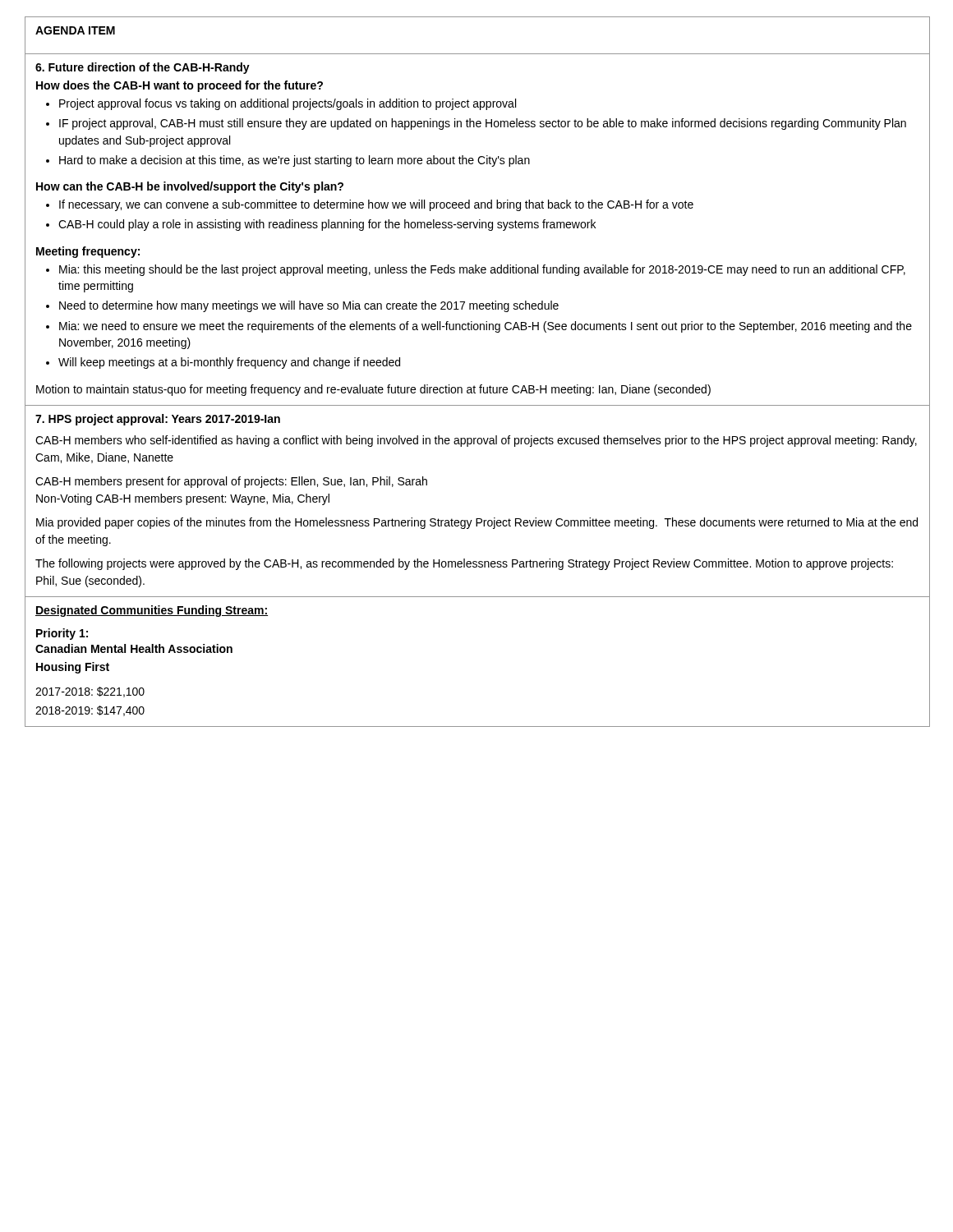Locate the section header with the text "6. Future direction"

coord(142,67)
